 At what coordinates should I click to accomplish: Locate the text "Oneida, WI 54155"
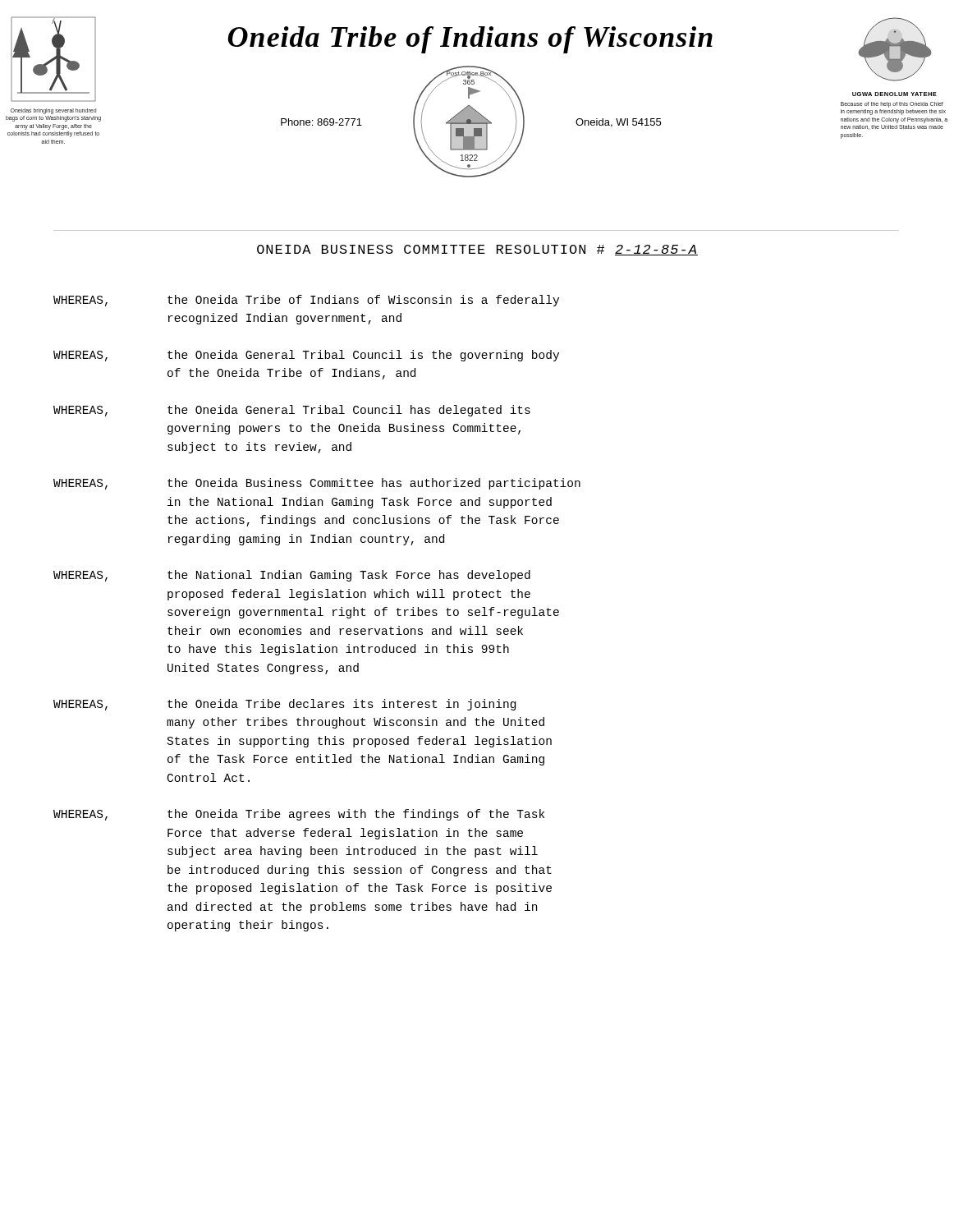point(619,122)
